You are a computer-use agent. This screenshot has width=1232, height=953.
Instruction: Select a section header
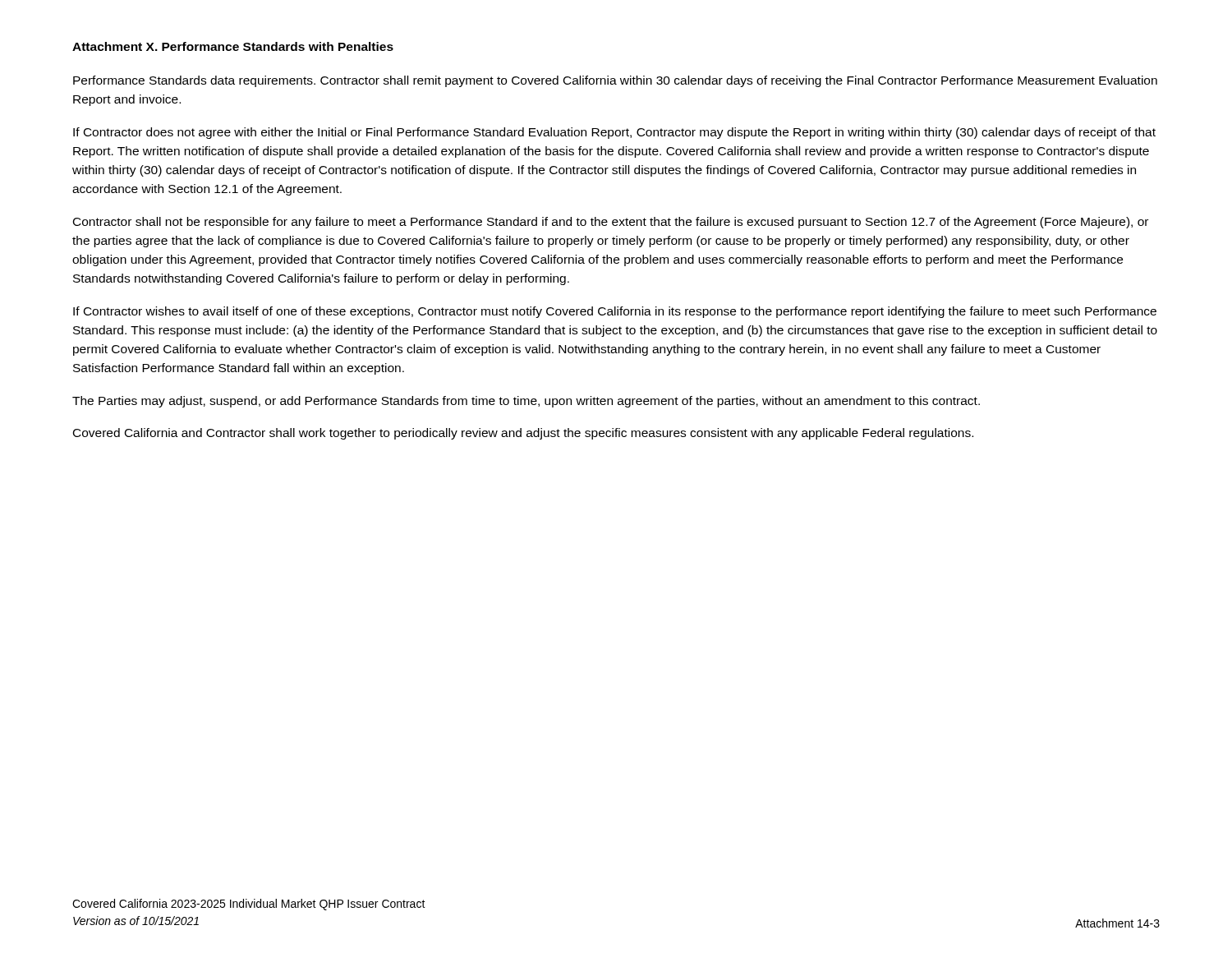coord(233,46)
